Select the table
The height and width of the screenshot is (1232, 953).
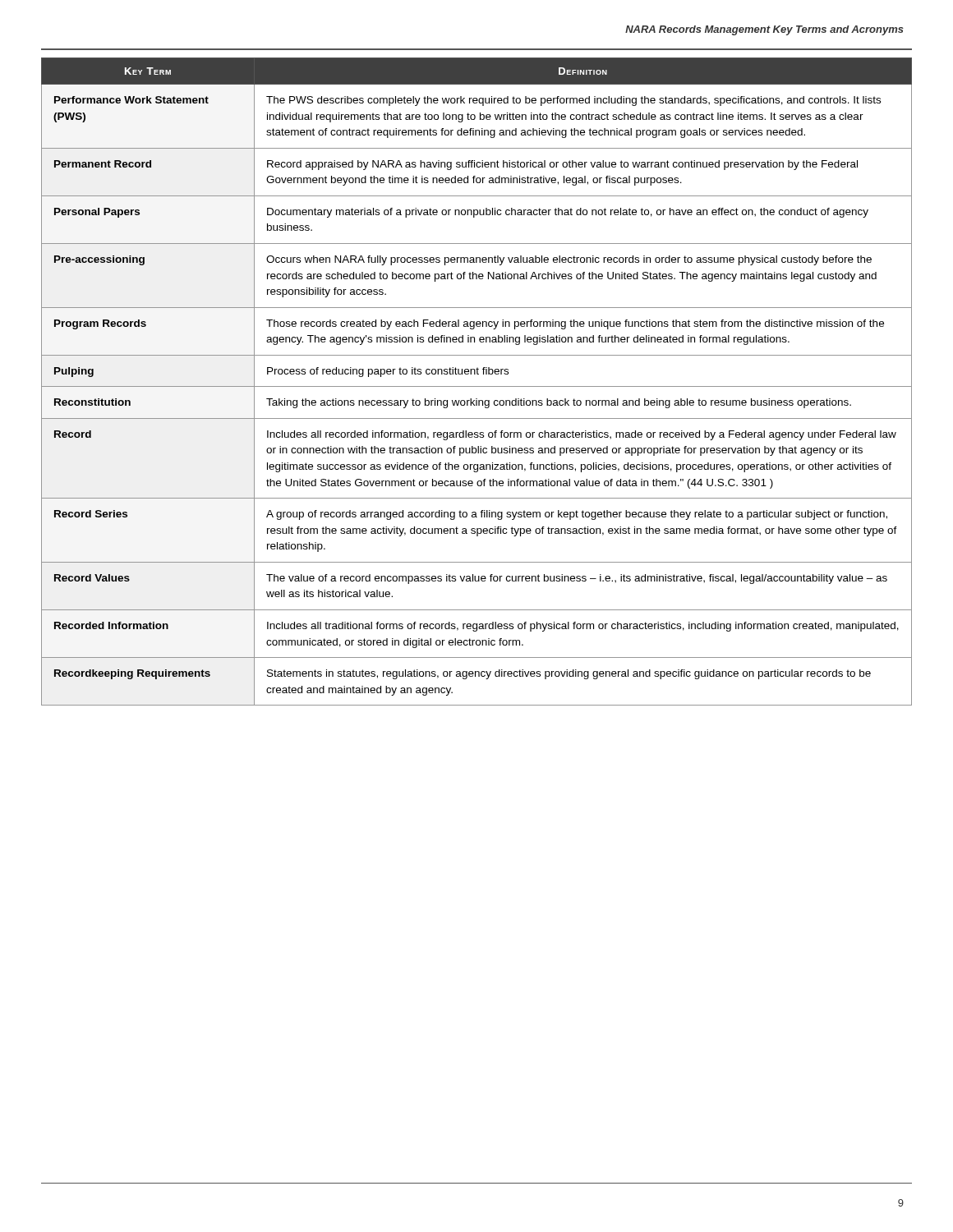pos(476,612)
